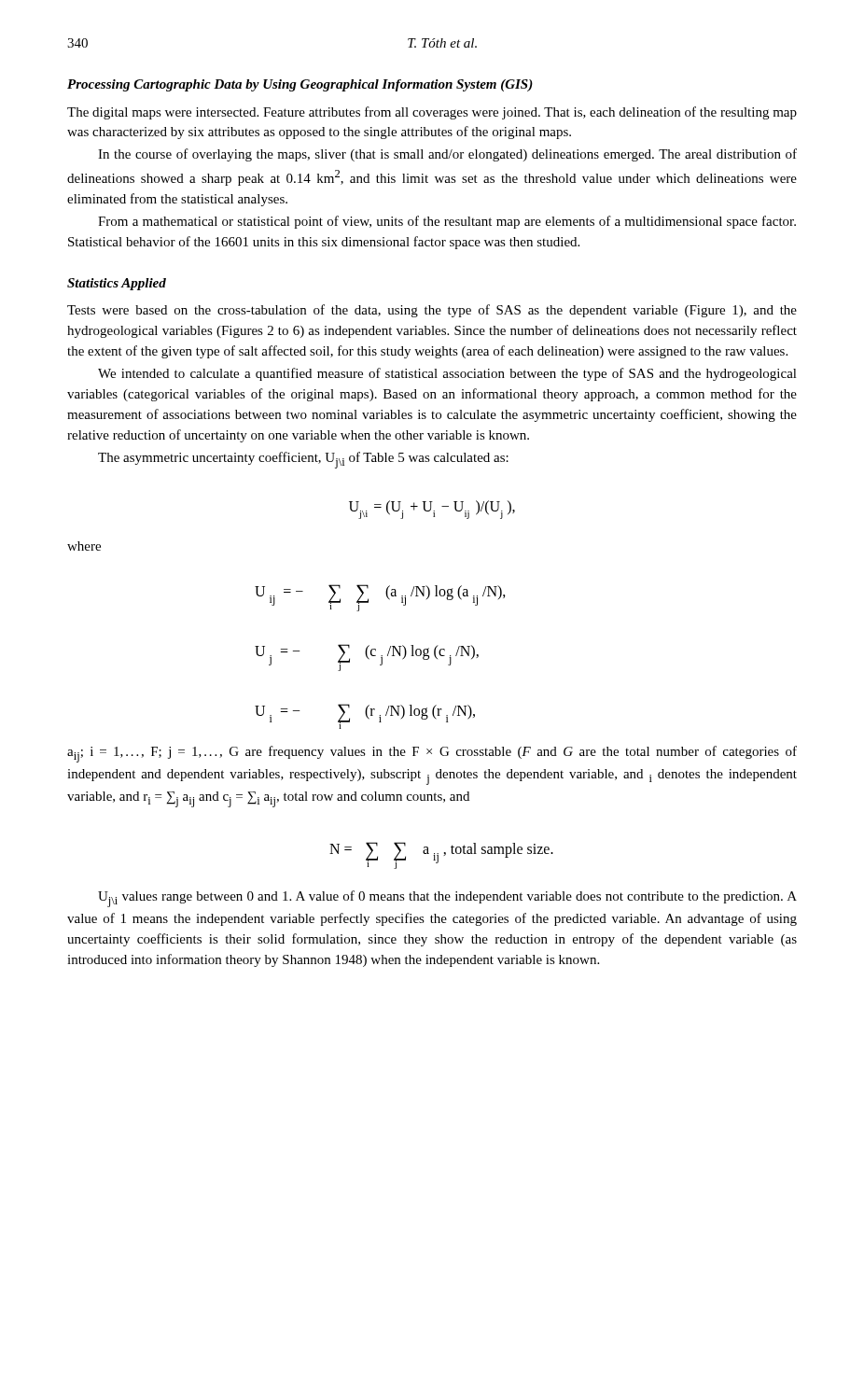Locate the text block with the text "From a mathematical"
The width and height of the screenshot is (864, 1400).
[432, 231]
